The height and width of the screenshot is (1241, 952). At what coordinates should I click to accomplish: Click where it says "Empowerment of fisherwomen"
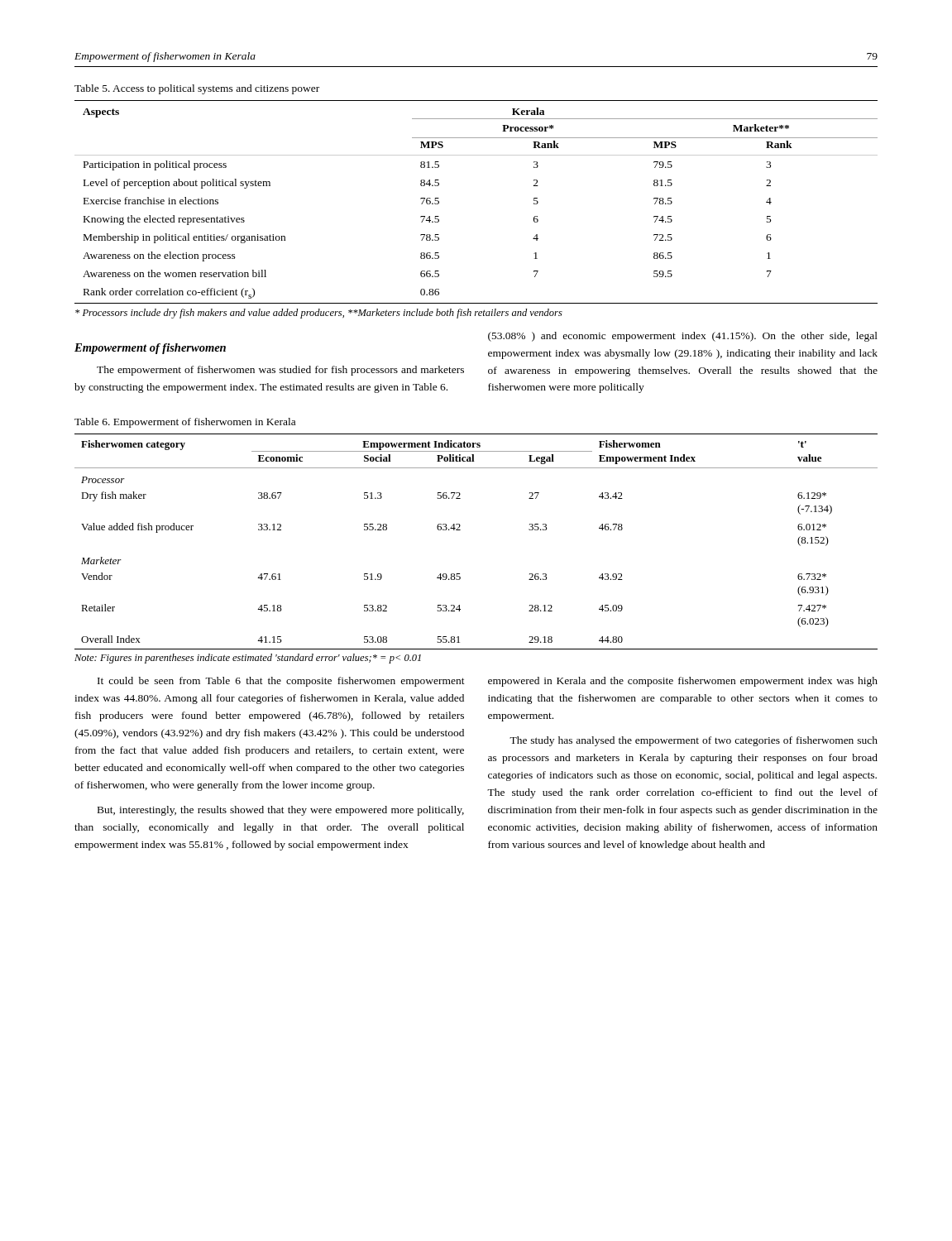click(x=150, y=347)
